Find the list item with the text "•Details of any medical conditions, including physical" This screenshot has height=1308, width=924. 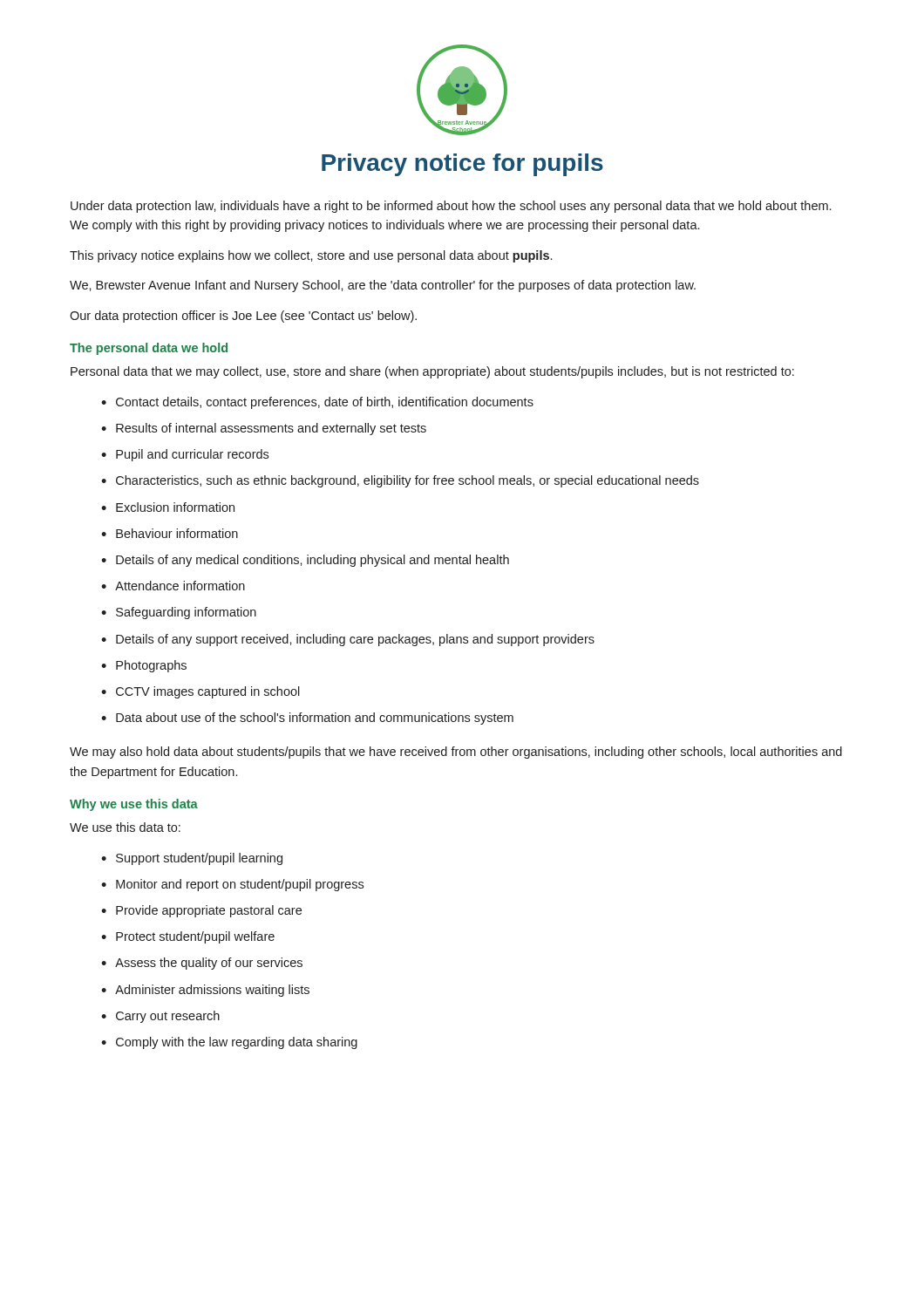[478, 561]
